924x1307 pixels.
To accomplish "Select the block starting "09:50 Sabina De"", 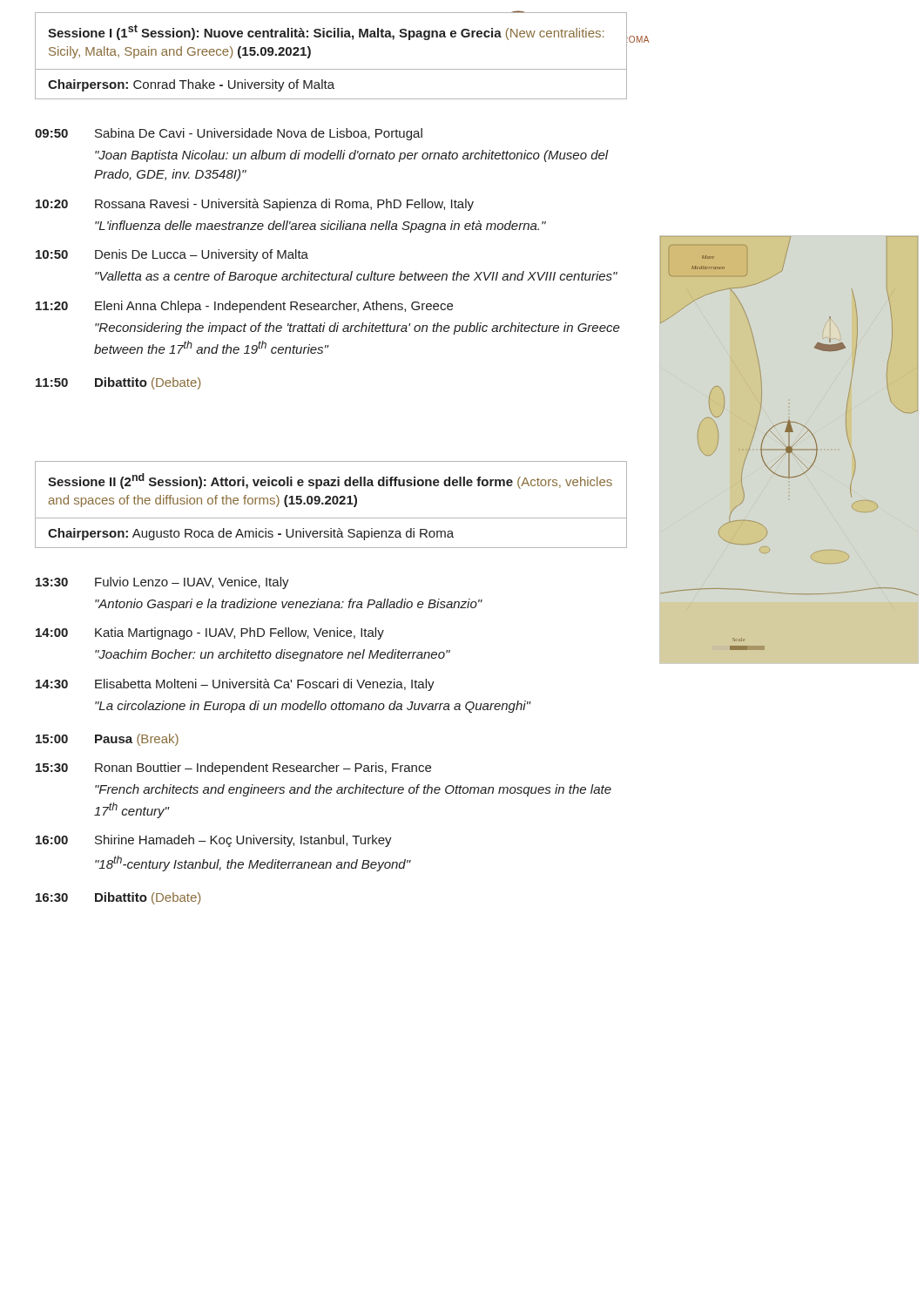I will [x=331, y=133].
